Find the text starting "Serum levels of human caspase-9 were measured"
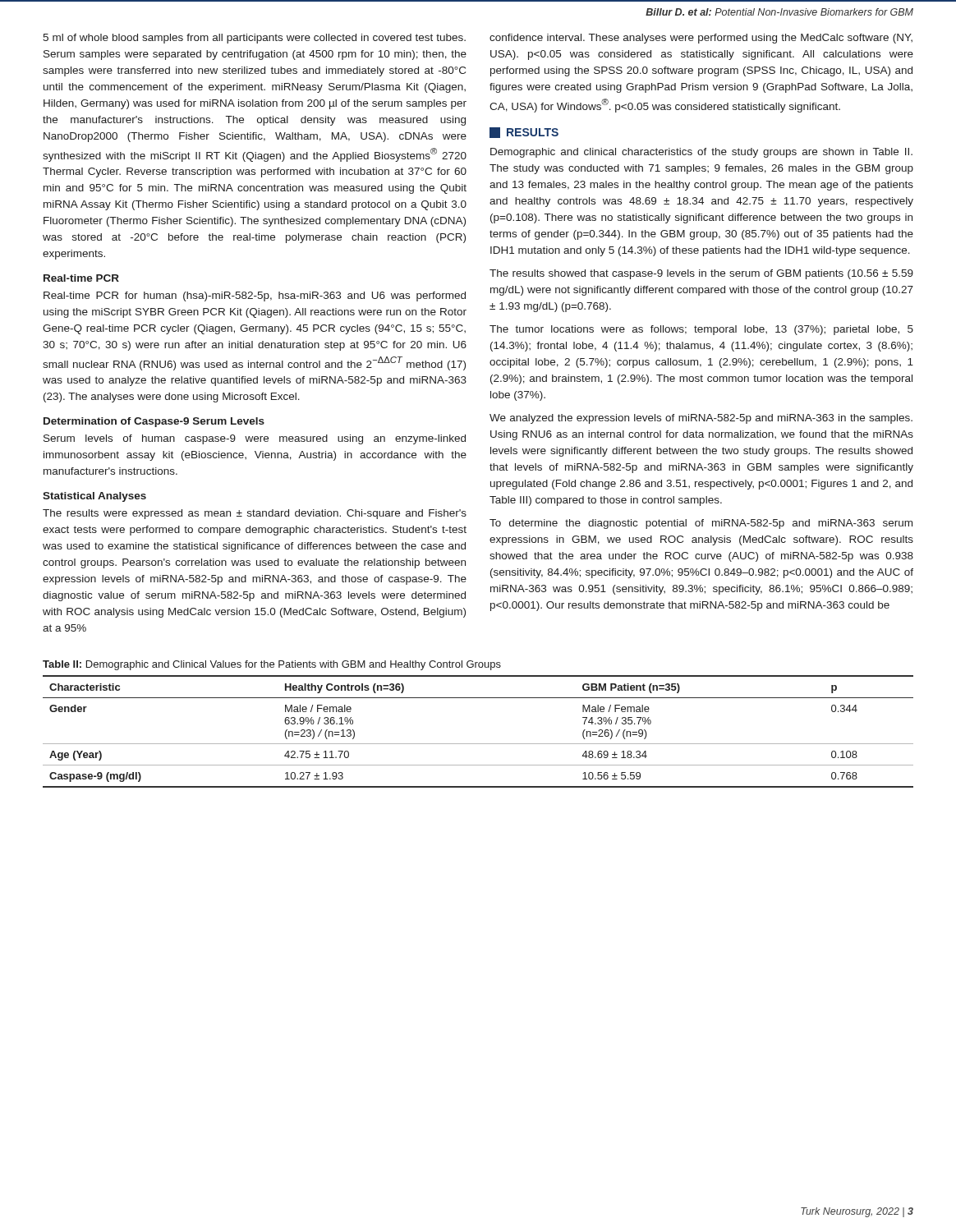Viewport: 956px width, 1232px height. click(255, 455)
